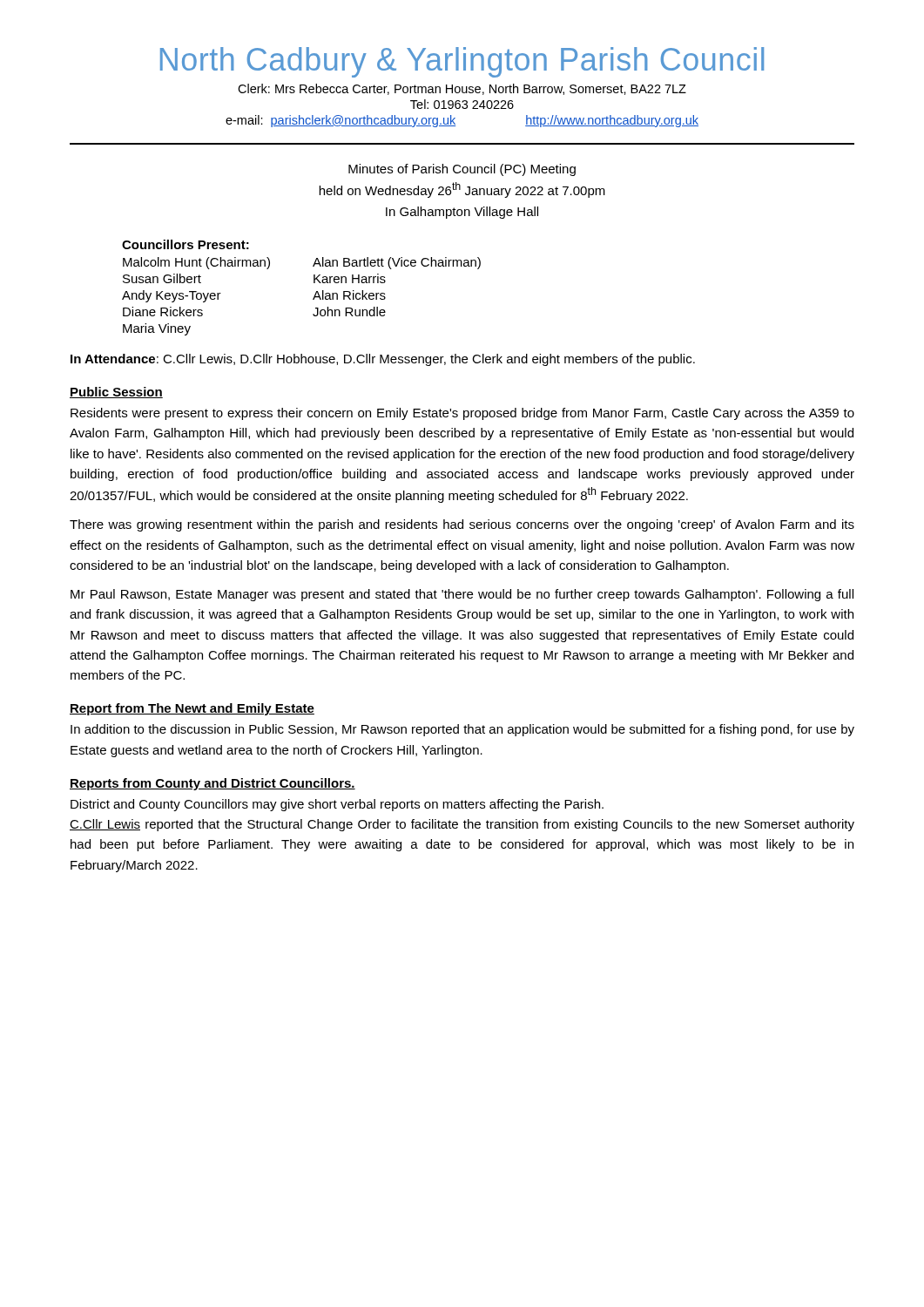This screenshot has height=1307, width=924.
Task: Select the element starting "North Cadbury & Yarlington"
Action: pyautogui.click(x=462, y=60)
